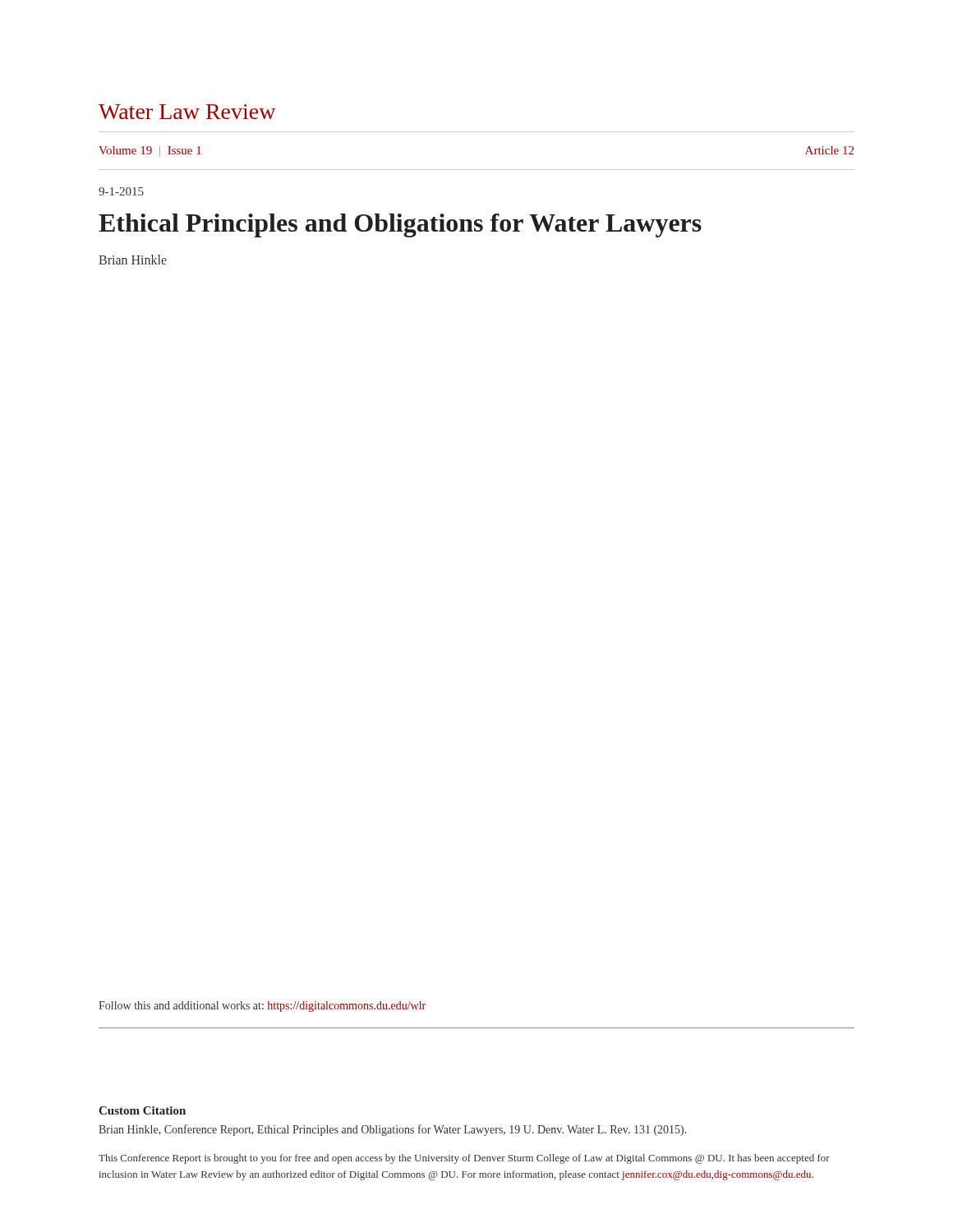
Task: Find the title that says "Water Law Review"
Action: (x=187, y=112)
